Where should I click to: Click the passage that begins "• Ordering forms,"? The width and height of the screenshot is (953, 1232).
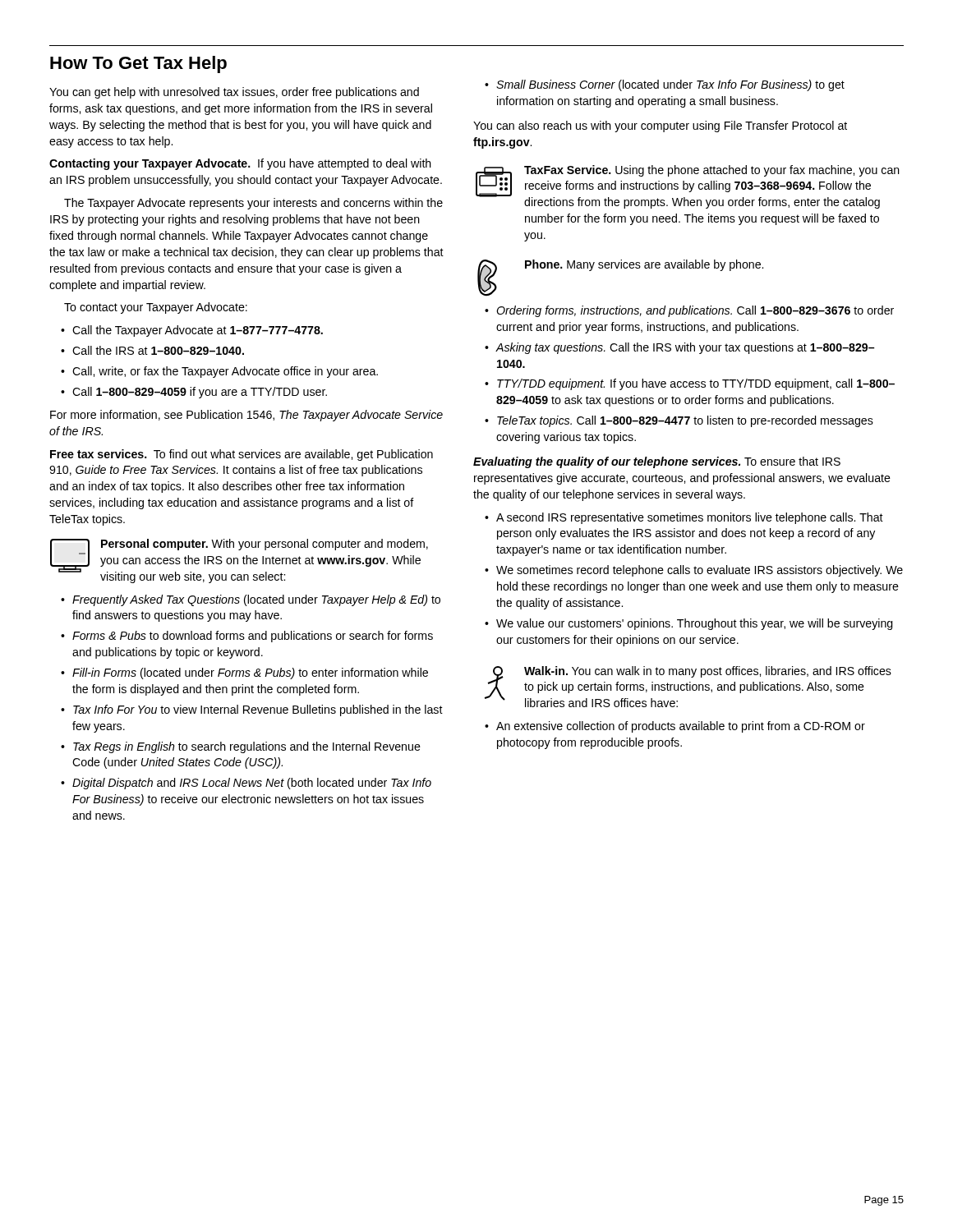694,319
